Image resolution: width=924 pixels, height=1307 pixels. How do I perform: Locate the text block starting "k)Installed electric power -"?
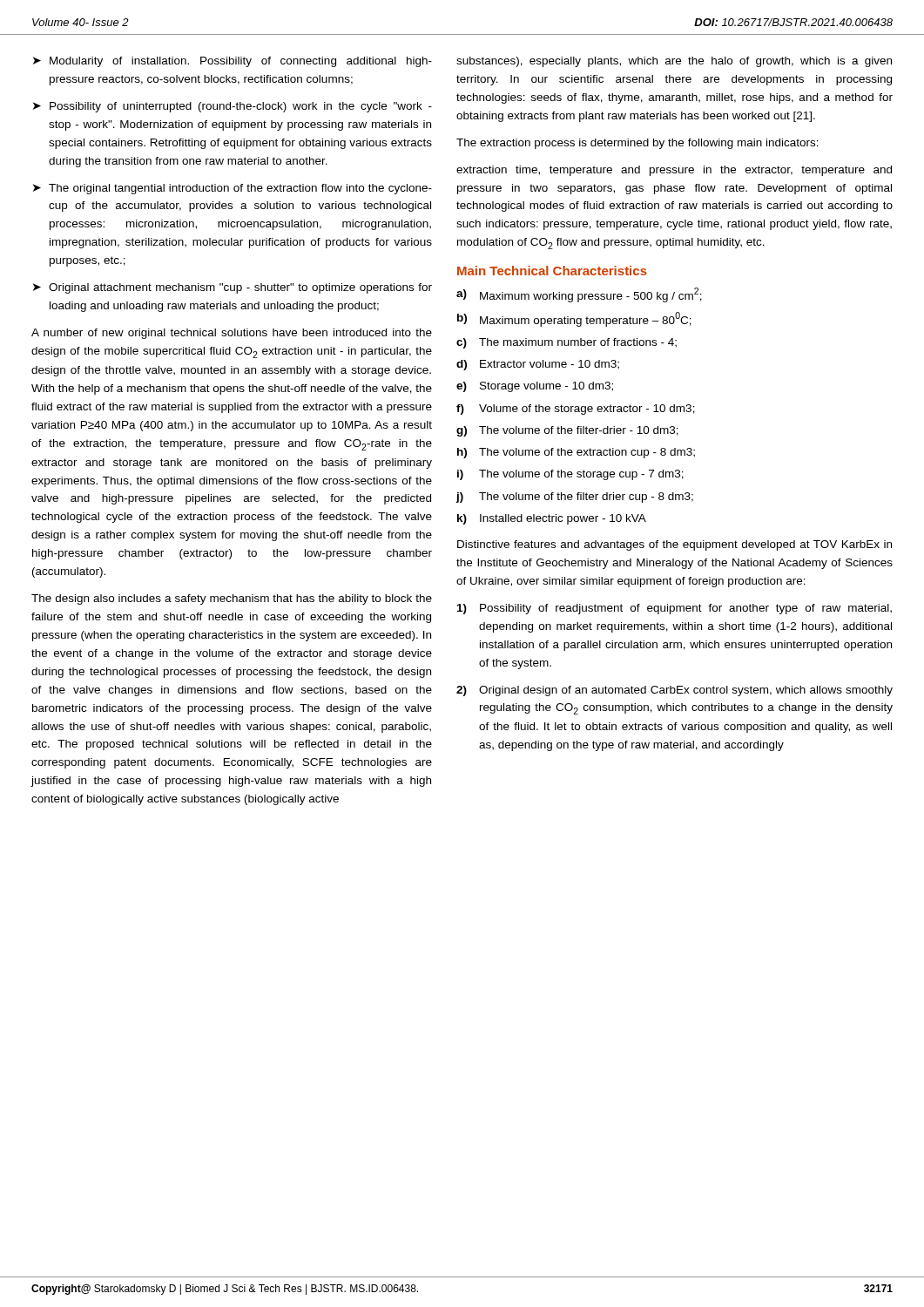click(x=552, y=519)
